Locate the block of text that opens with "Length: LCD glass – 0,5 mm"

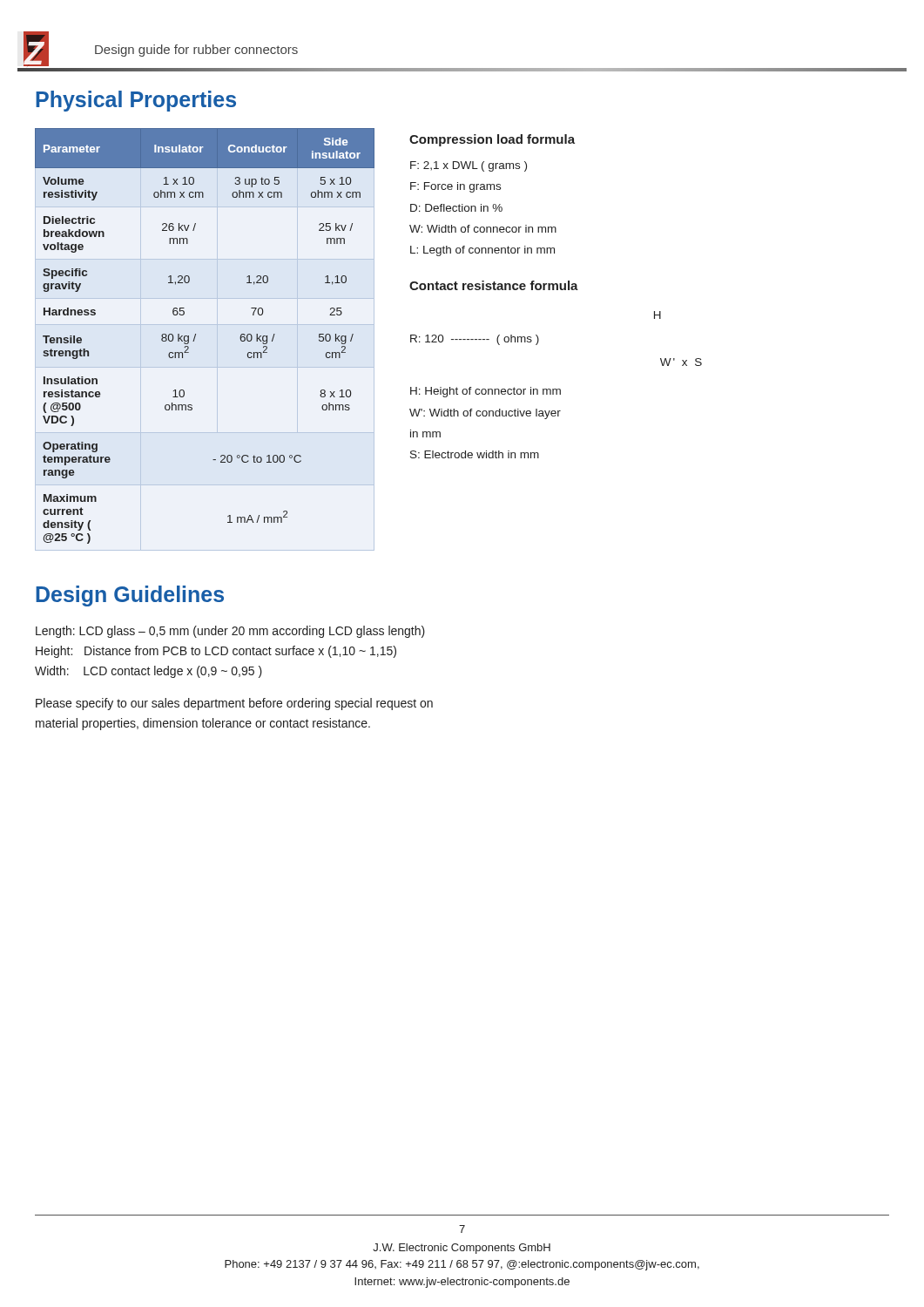(230, 651)
